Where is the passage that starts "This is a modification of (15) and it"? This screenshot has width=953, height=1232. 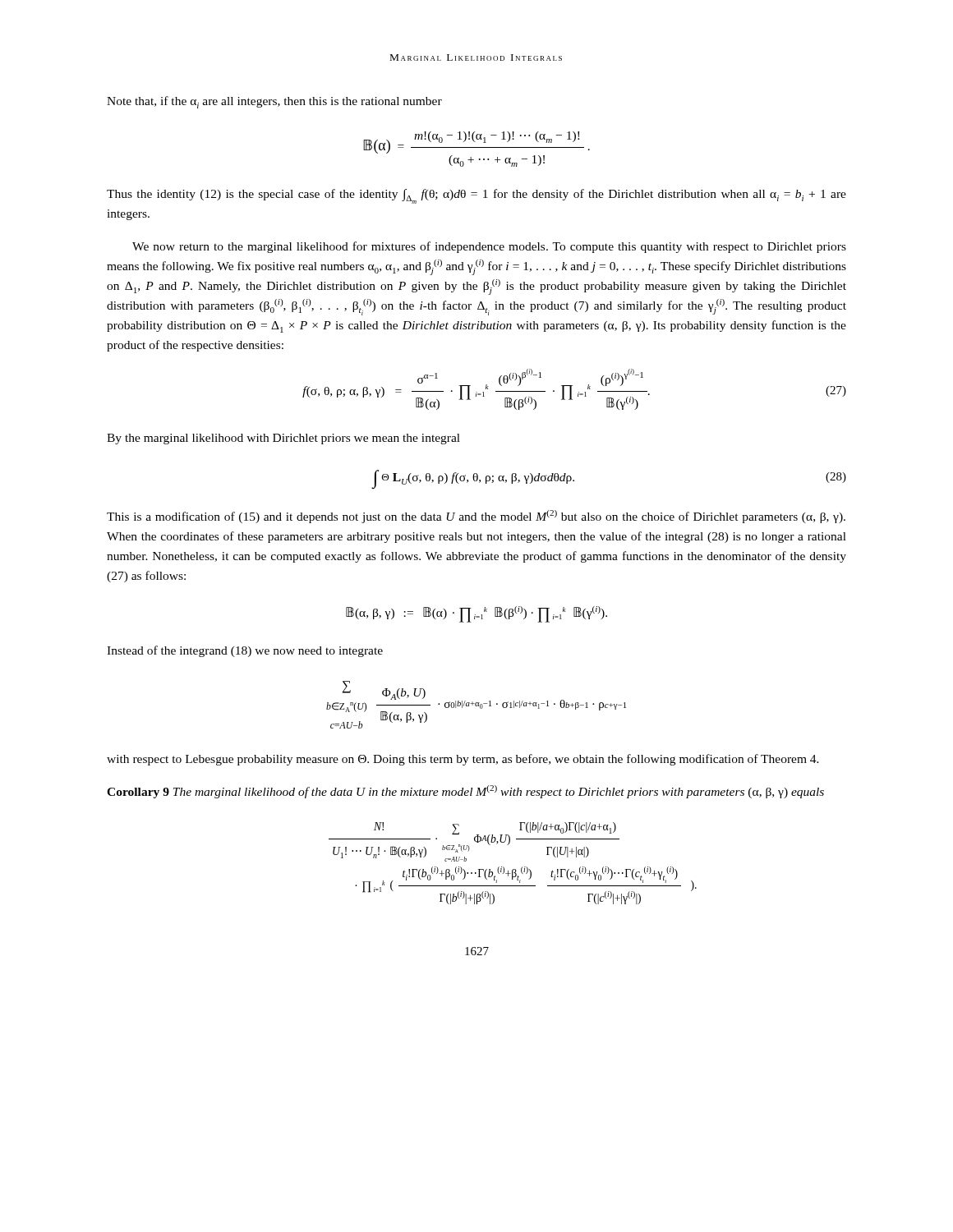[x=476, y=546]
